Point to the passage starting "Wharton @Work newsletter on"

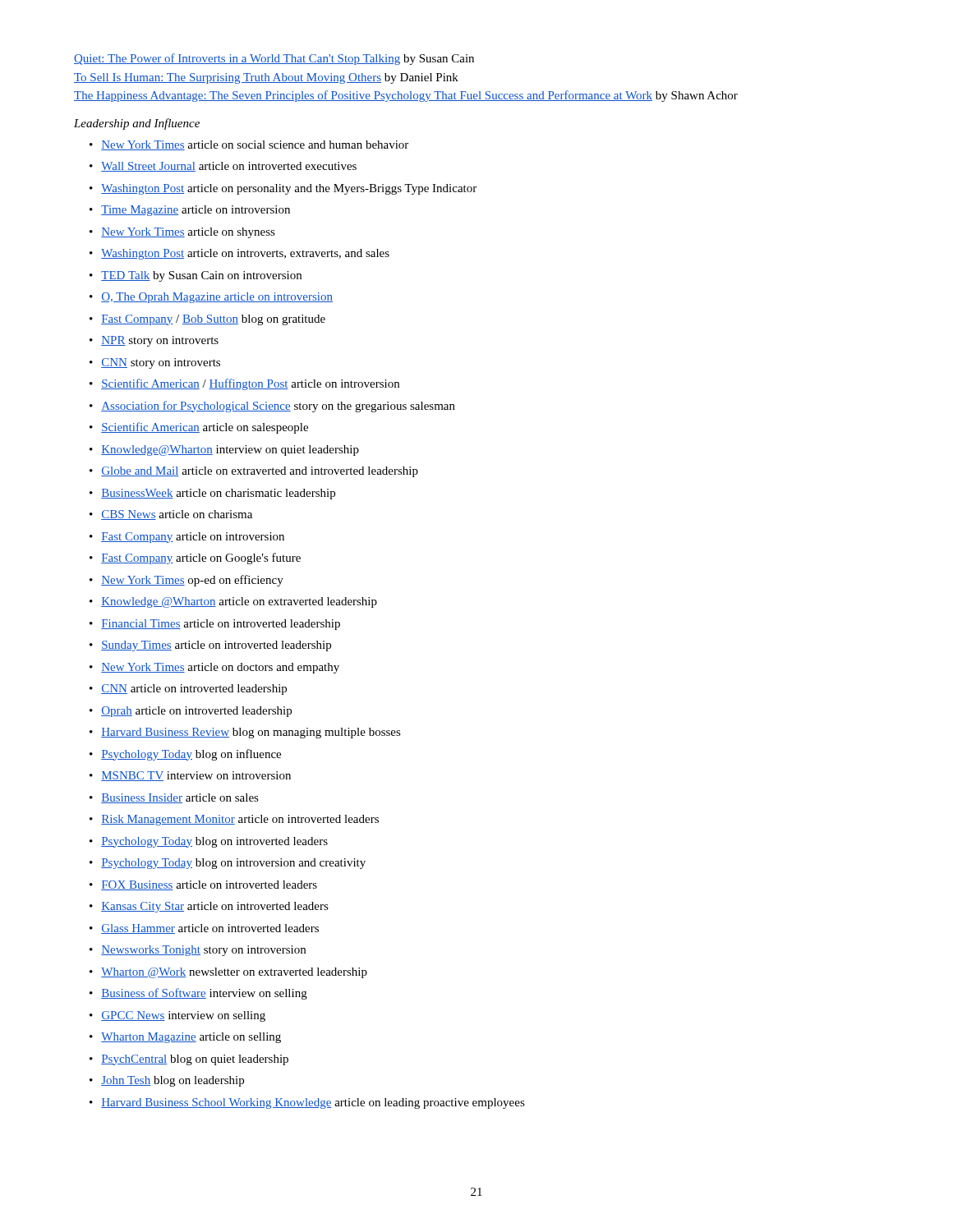tap(234, 973)
